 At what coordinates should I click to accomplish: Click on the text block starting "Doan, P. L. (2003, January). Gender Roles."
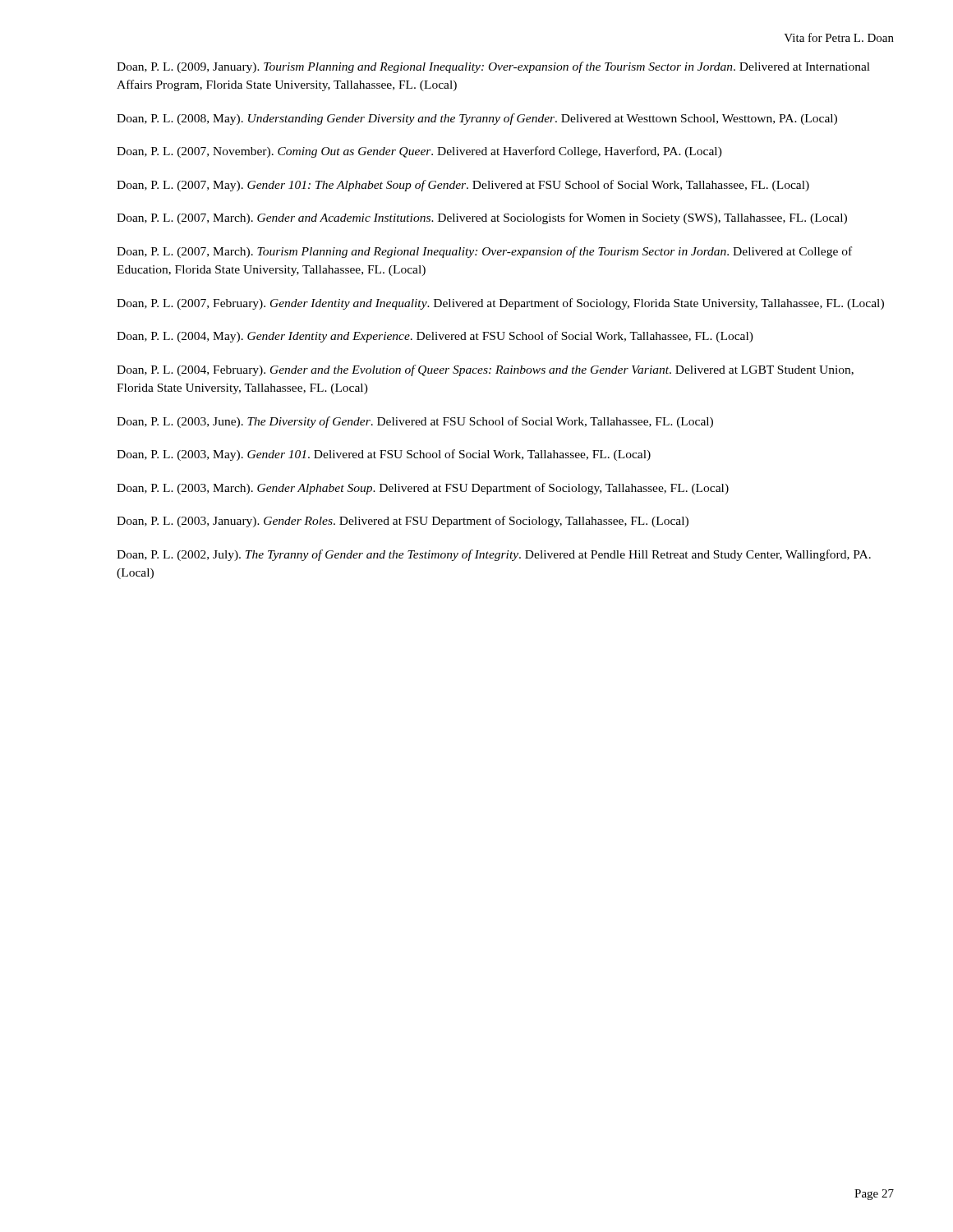tap(403, 520)
